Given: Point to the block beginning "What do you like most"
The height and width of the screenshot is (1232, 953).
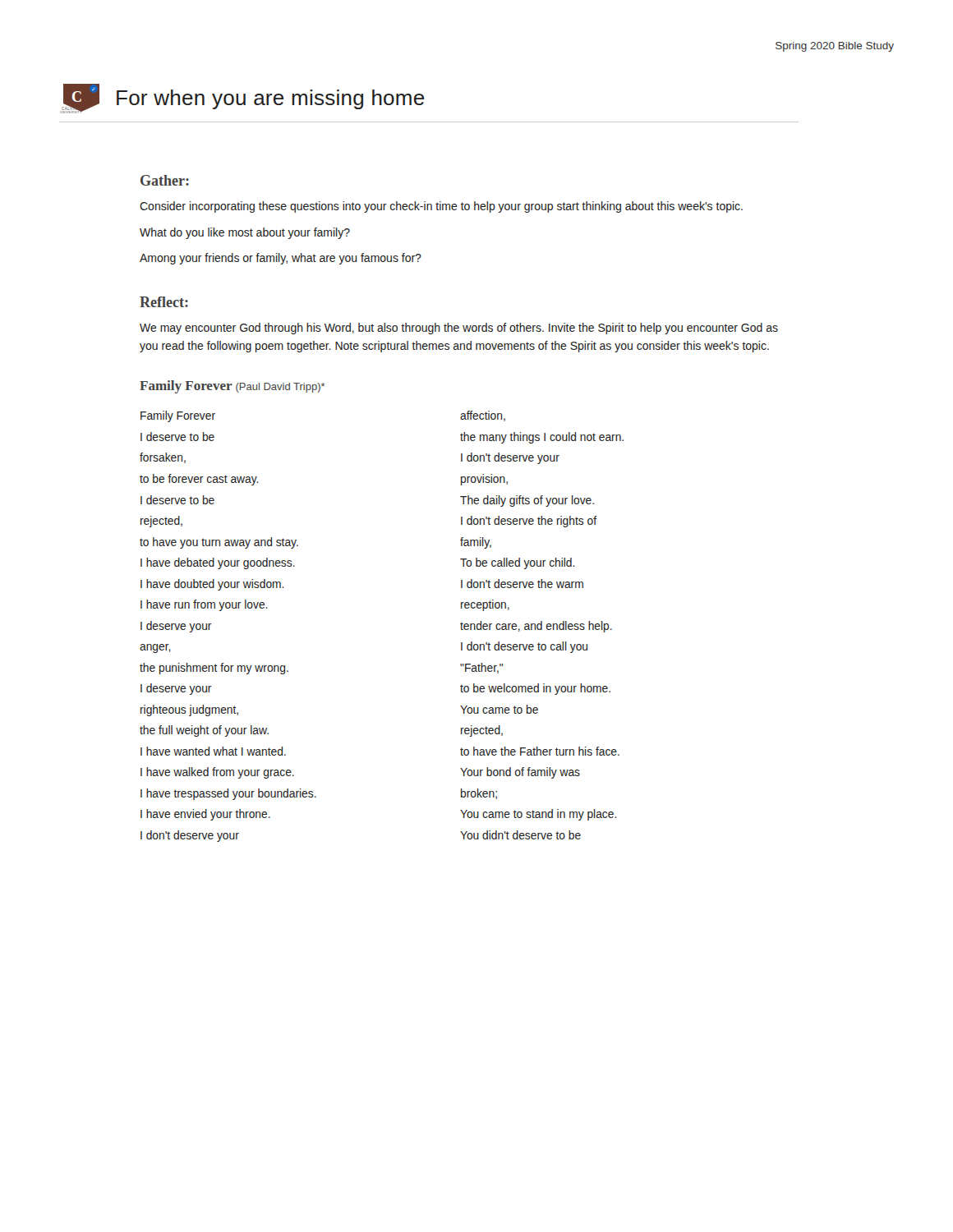Looking at the screenshot, I should [x=245, y=232].
